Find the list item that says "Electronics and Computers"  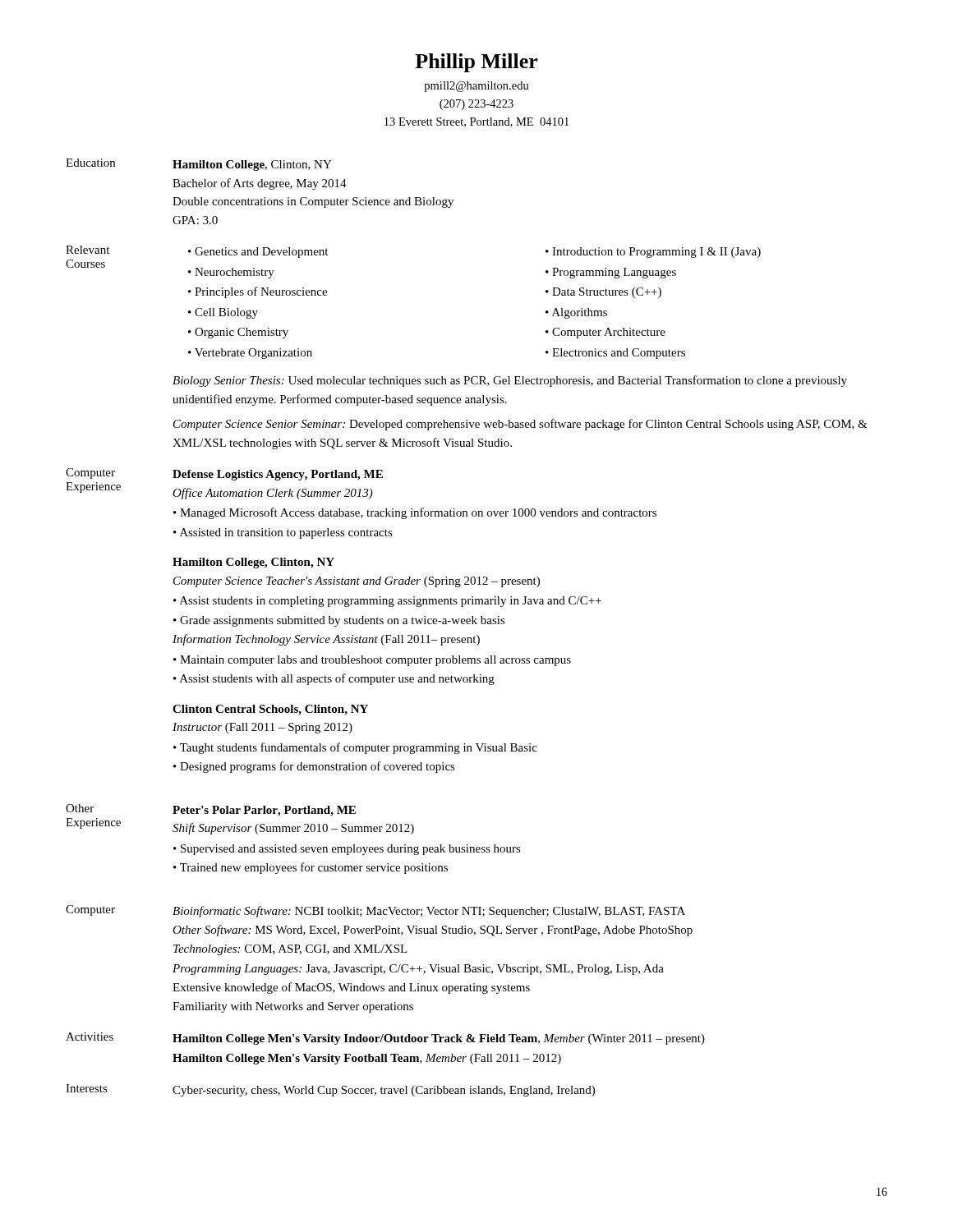619,352
